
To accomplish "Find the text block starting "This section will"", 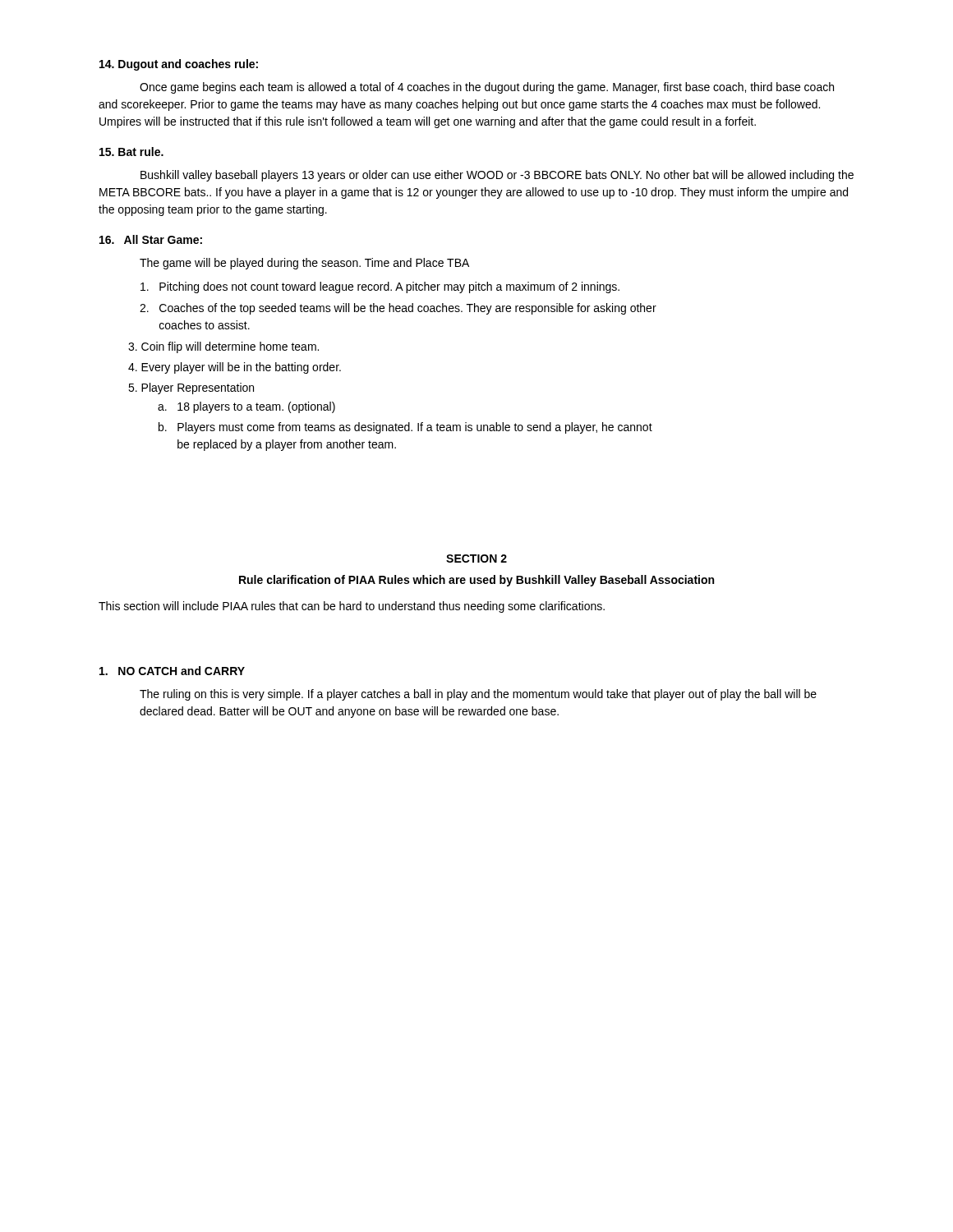I will [x=352, y=606].
